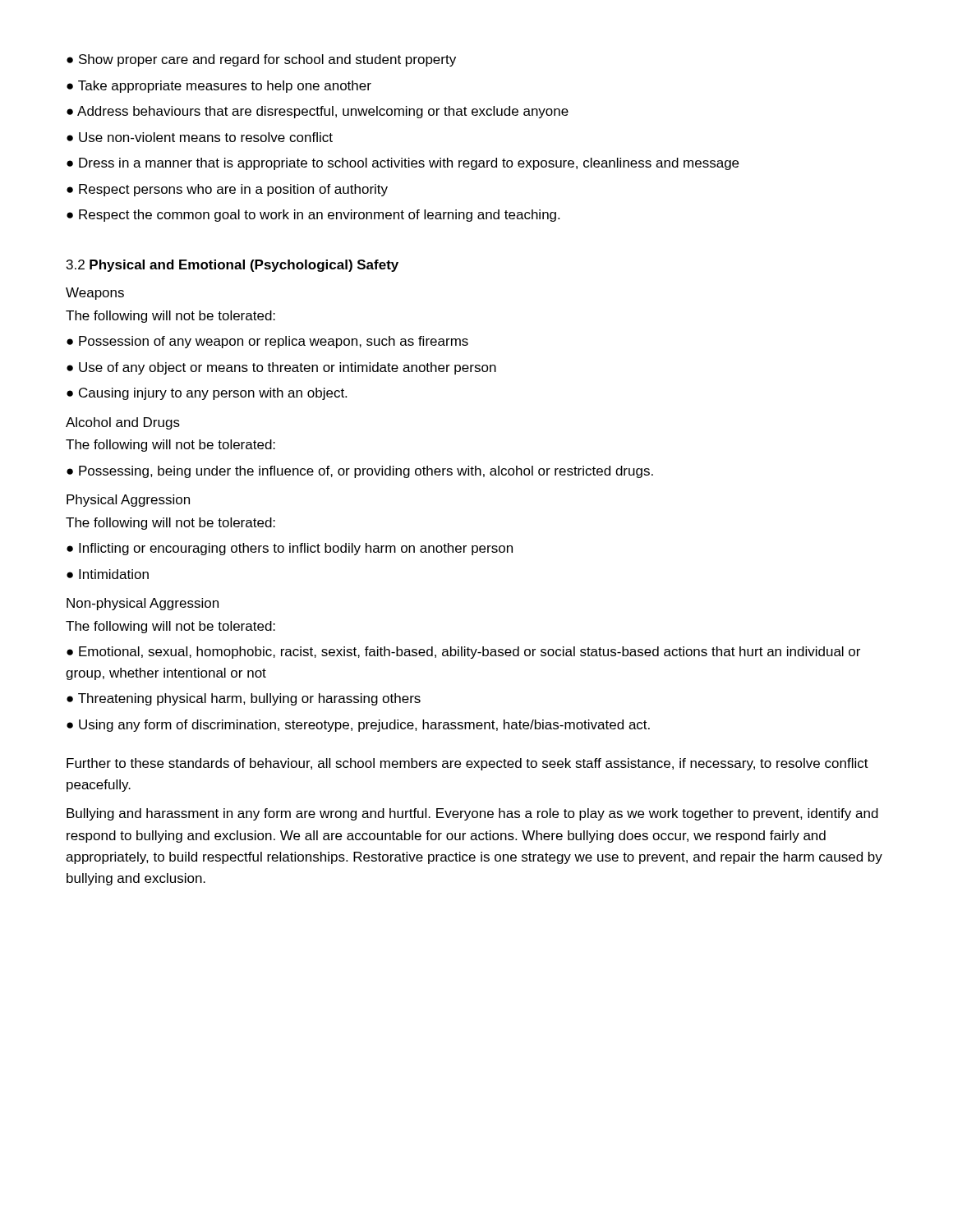Find the list item that says "● Threatening physical harm, bullying or harassing"
Viewport: 953px width, 1232px height.
(243, 699)
